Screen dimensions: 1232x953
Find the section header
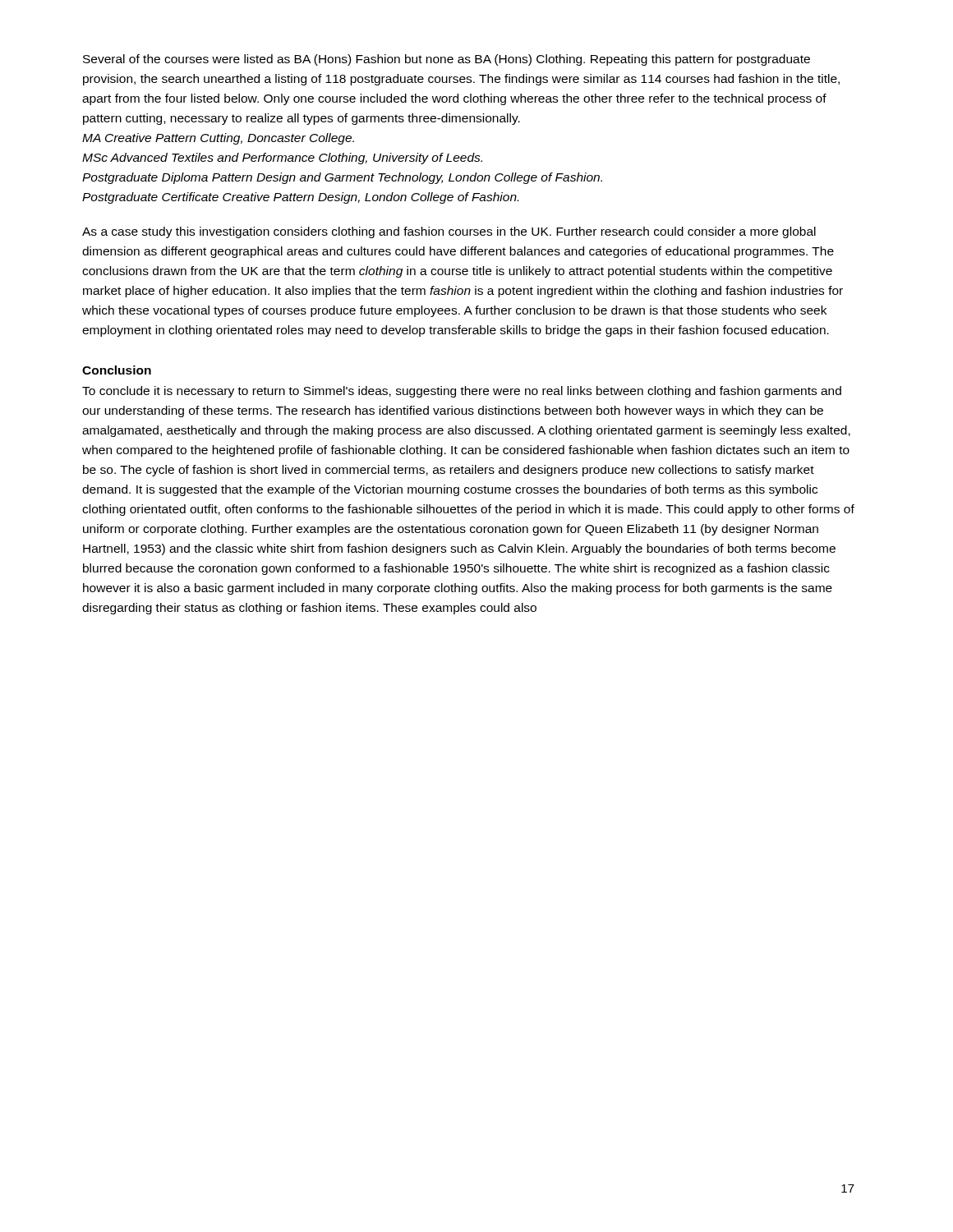117,370
